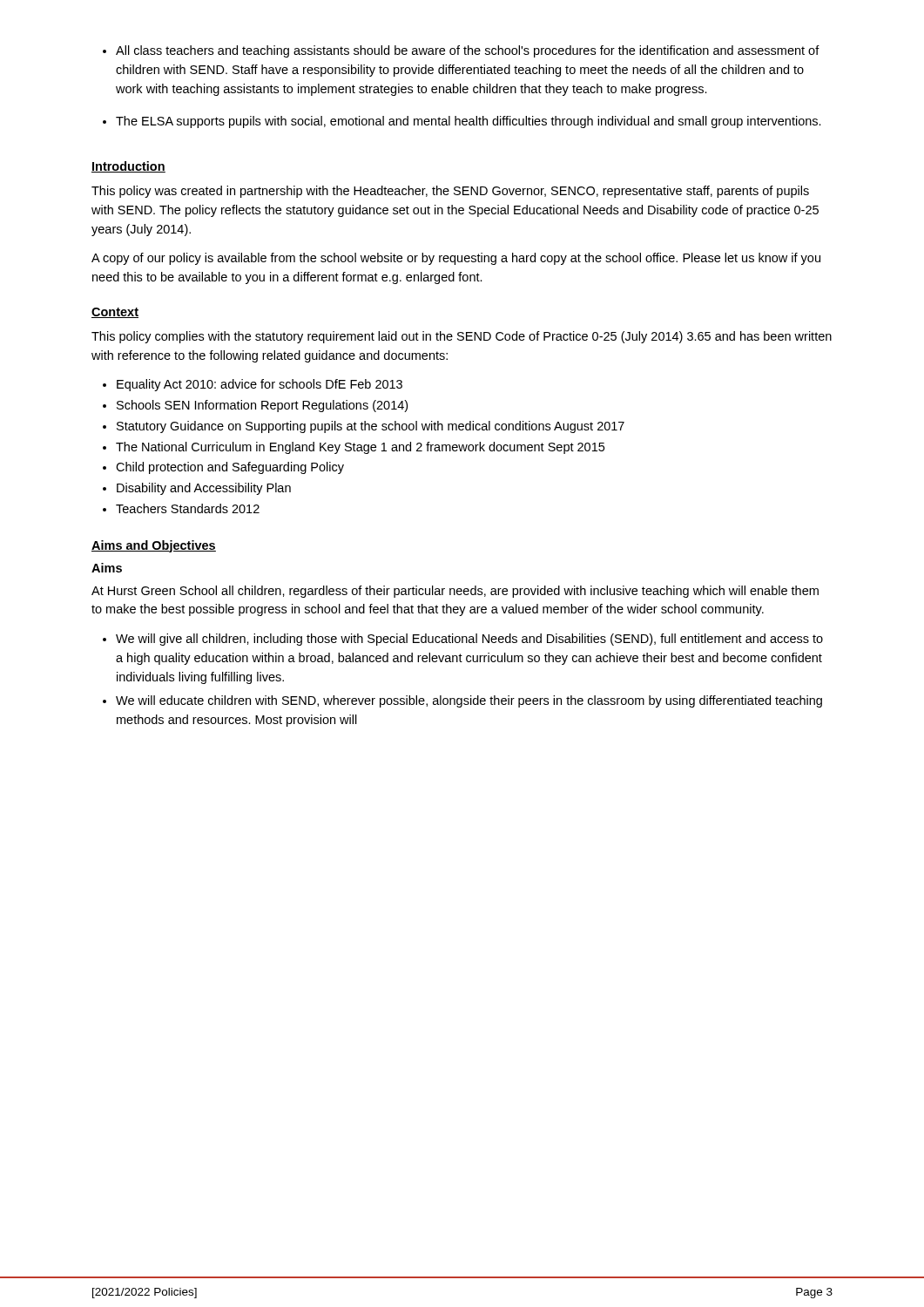This screenshot has width=924, height=1307.
Task: Where is the passage that starts "All class teachers and teaching"?
Action: (x=474, y=70)
